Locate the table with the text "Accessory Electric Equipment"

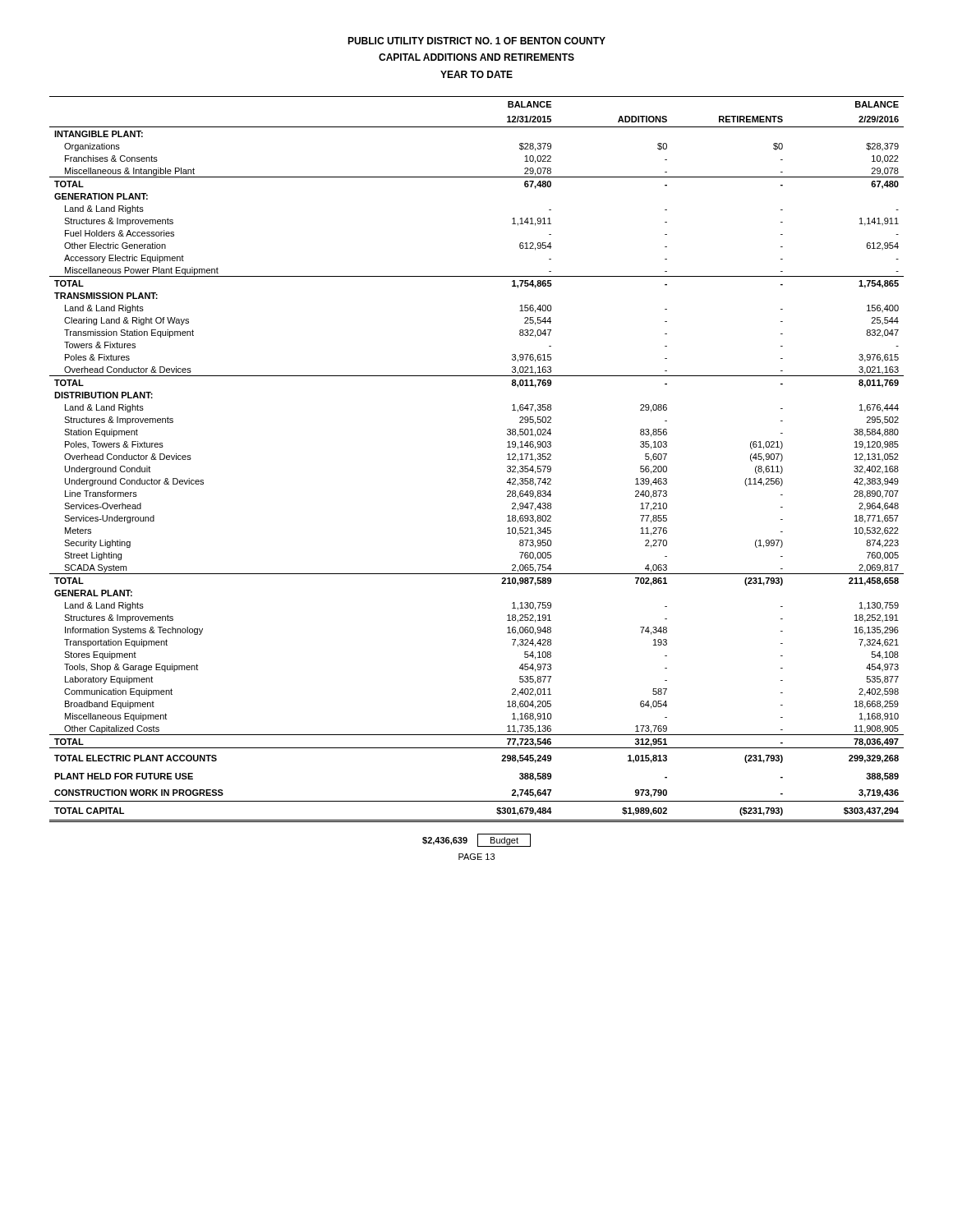[476, 459]
